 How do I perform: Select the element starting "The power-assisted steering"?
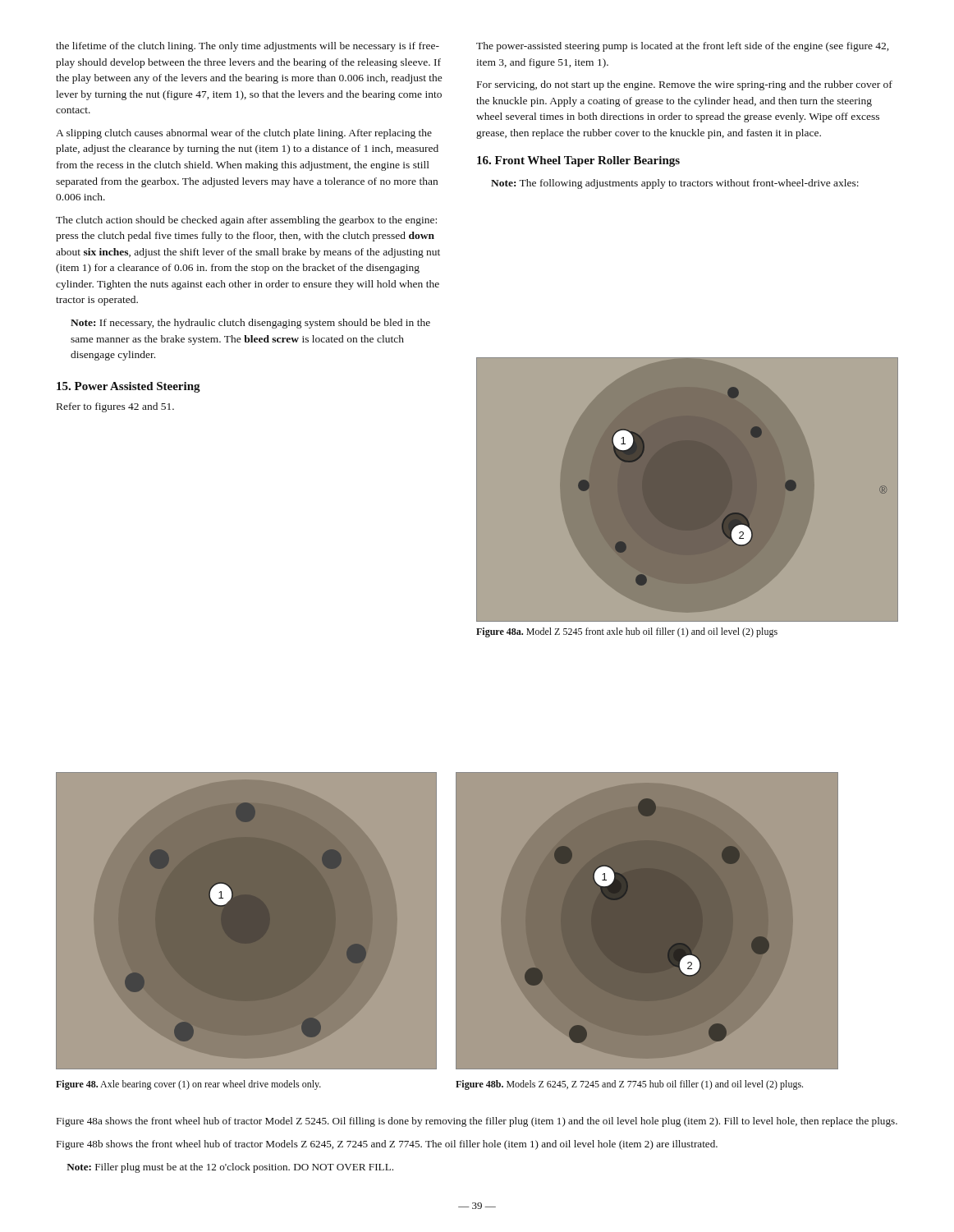pyautogui.click(x=685, y=54)
